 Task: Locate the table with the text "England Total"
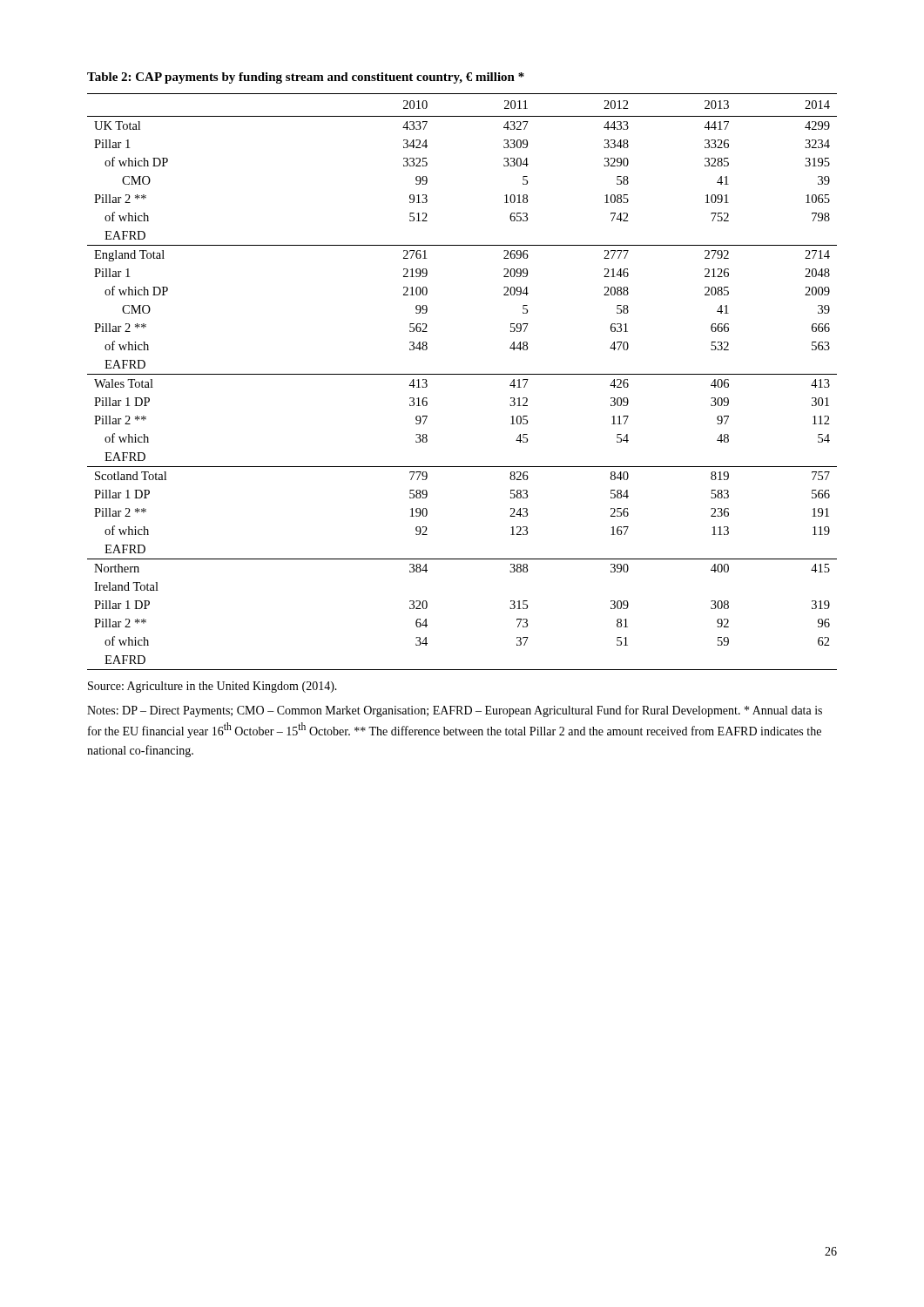[462, 382]
